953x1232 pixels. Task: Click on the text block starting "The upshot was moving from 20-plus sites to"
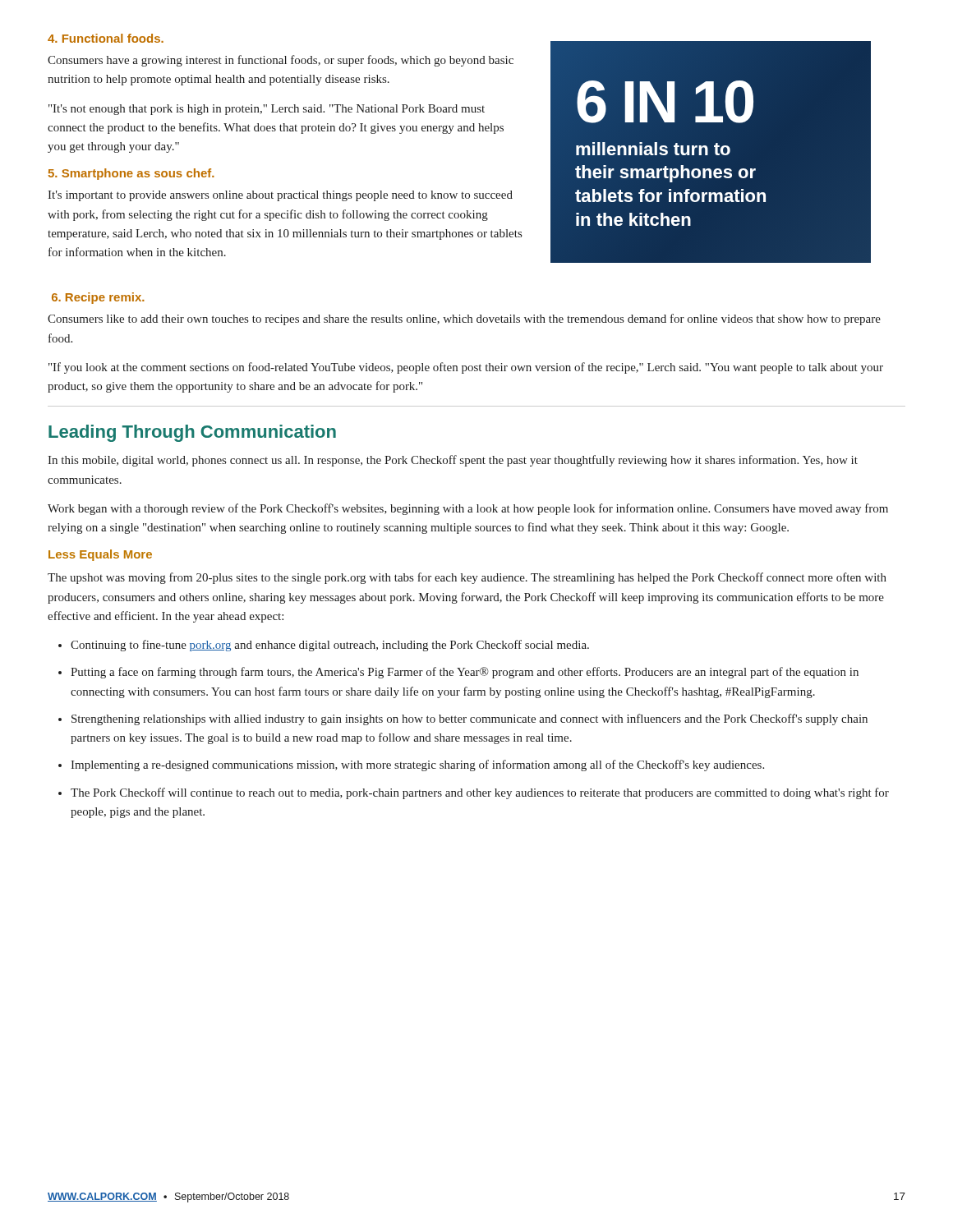[476, 597]
